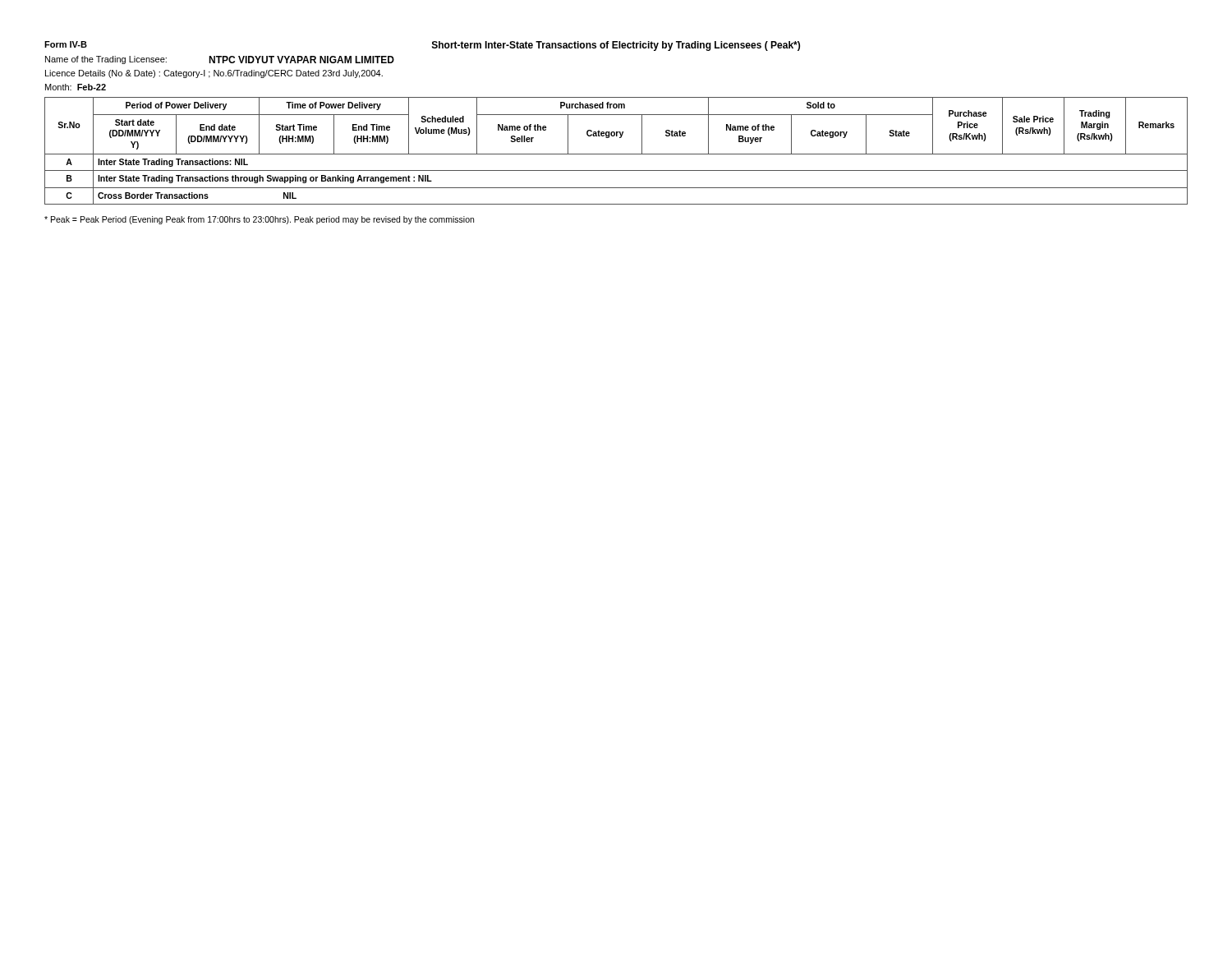Click on the passage starting "Form IV-B"
Screen dimensions: 953x1232
click(66, 44)
